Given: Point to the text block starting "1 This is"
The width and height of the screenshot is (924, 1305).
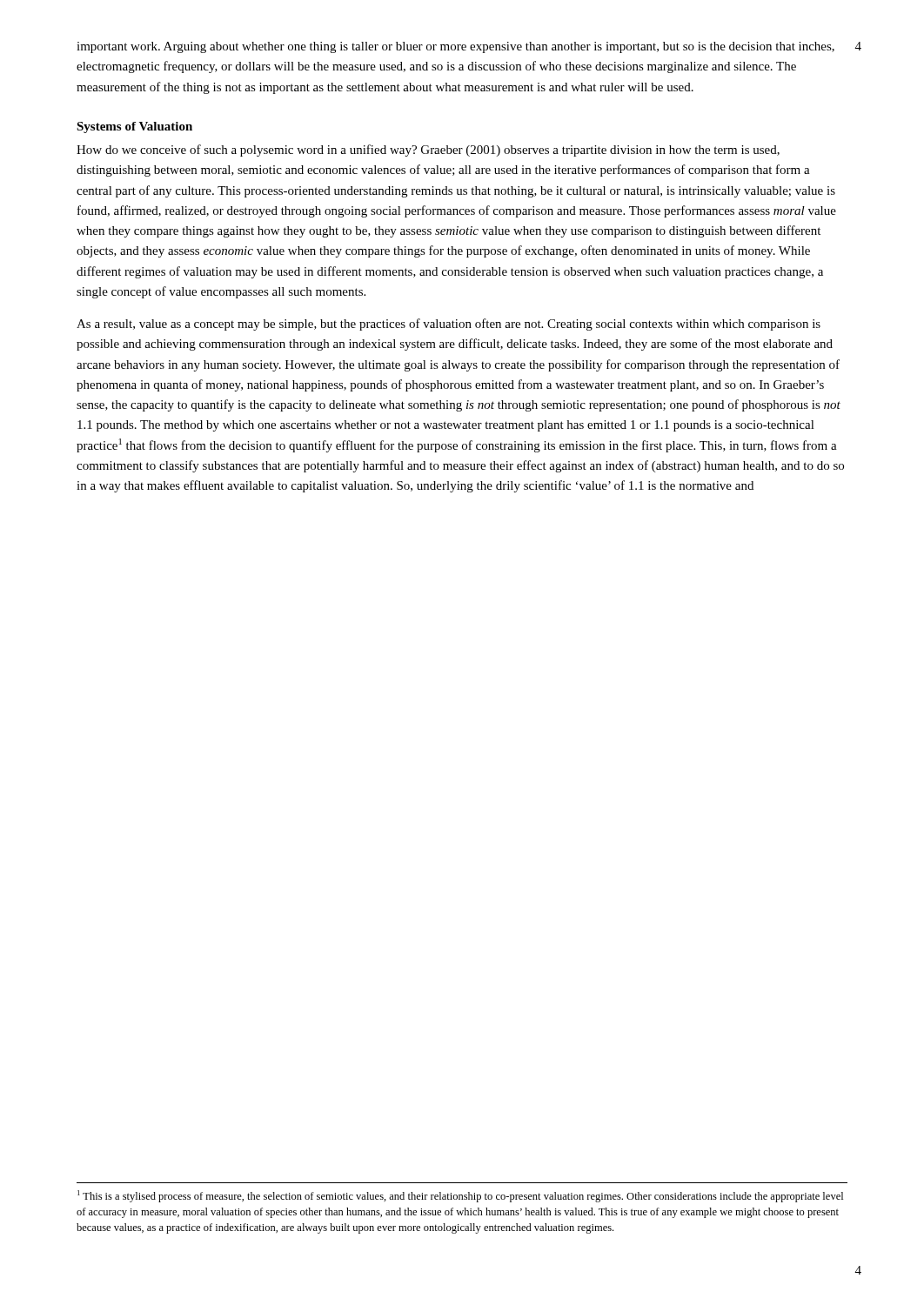Looking at the screenshot, I should click(x=460, y=1211).
